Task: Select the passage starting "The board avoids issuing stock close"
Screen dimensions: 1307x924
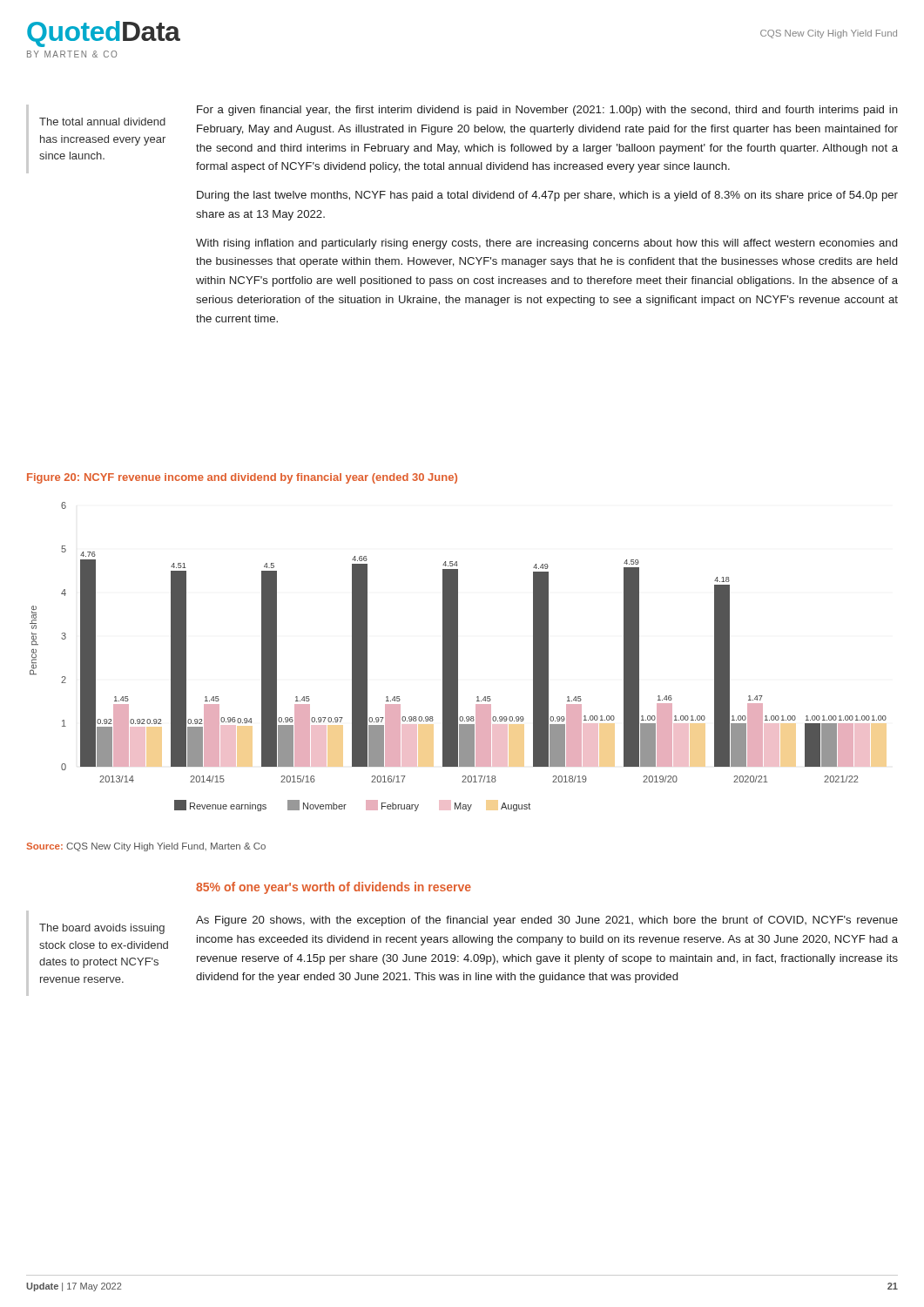Action: 104,953
